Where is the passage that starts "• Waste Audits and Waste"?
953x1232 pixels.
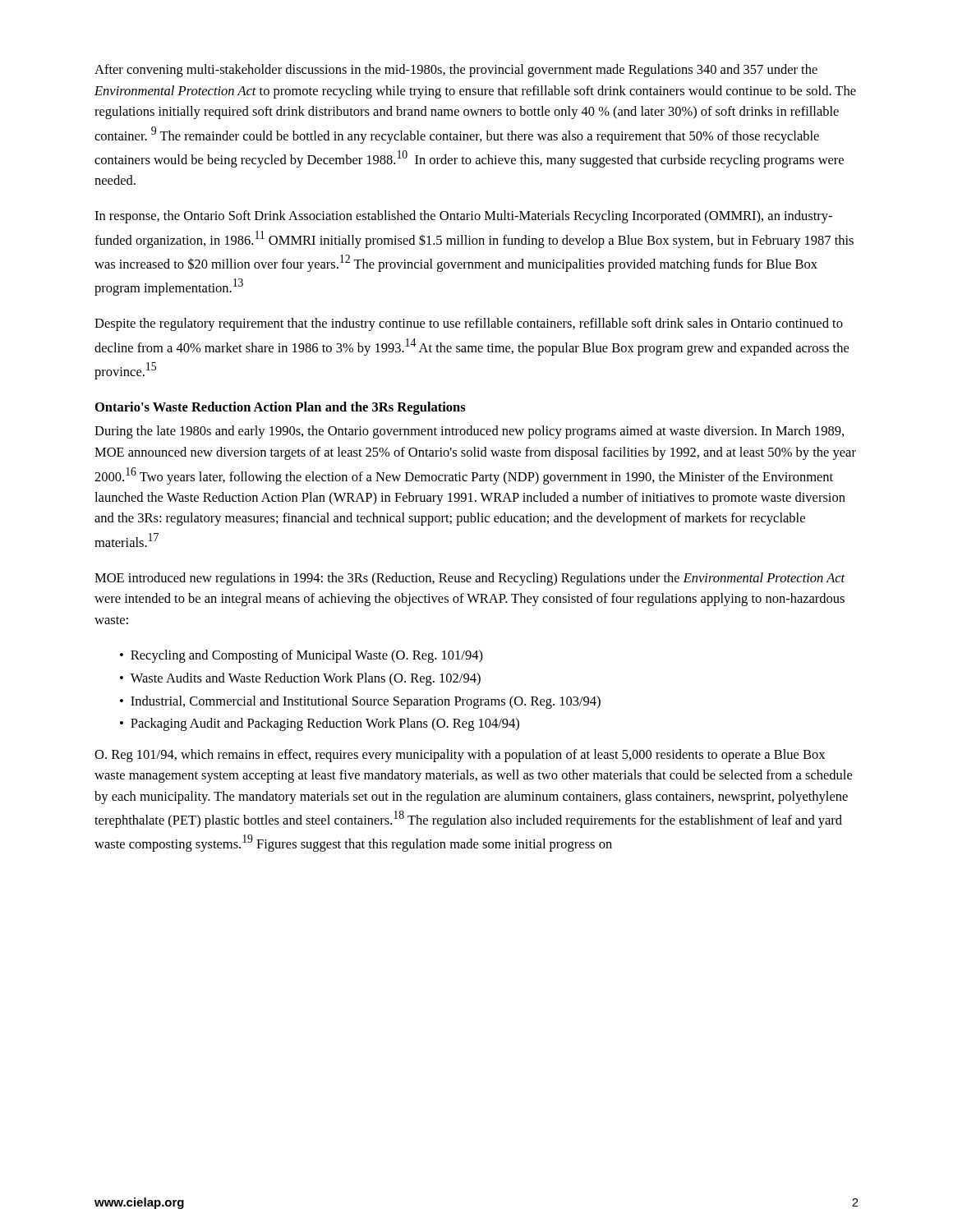coord(300,678)
